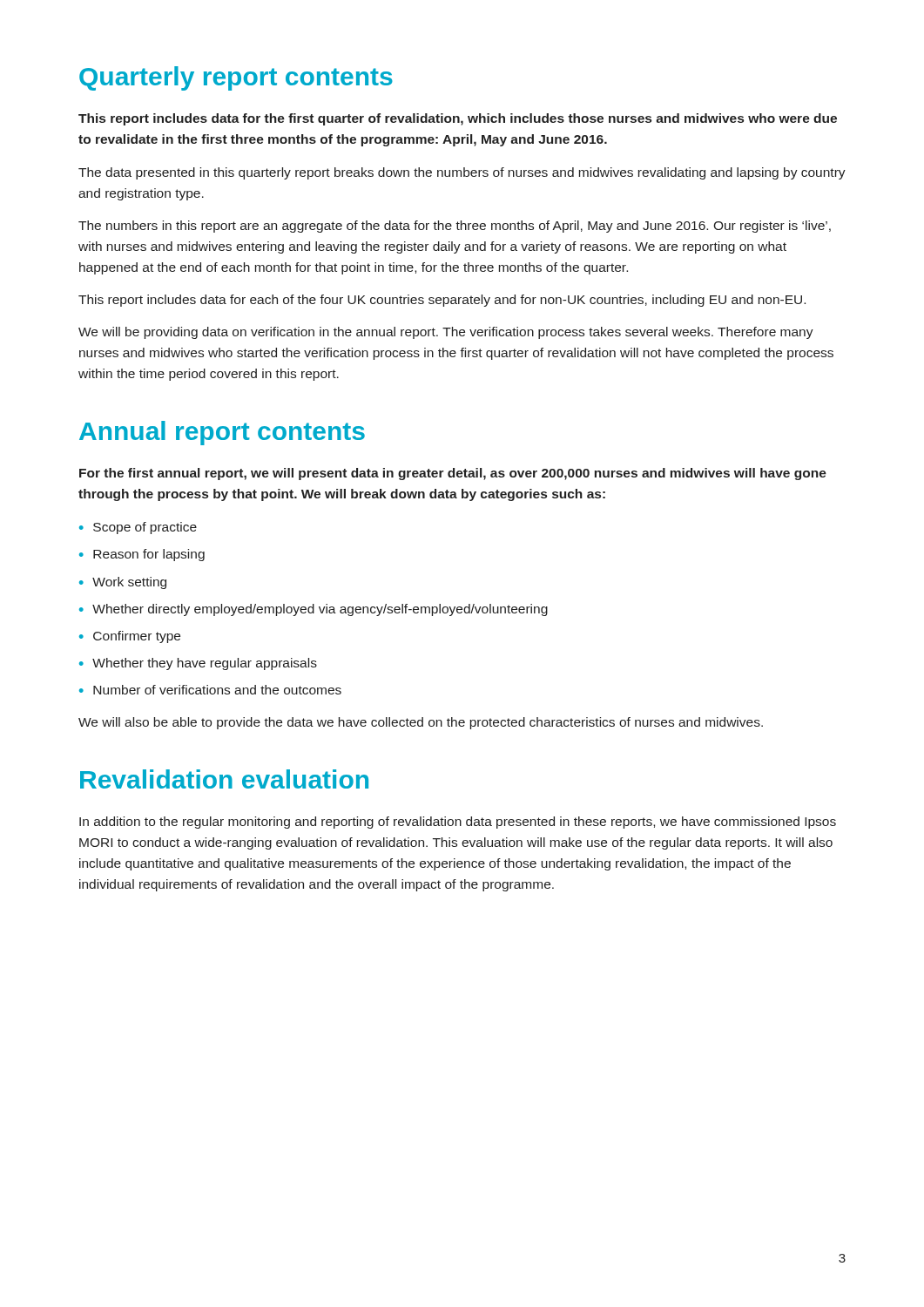The width and height of the screenshot is (924, 1307).
Task: Click on the element starting "Annual report contents"
Action: (222, 433)
